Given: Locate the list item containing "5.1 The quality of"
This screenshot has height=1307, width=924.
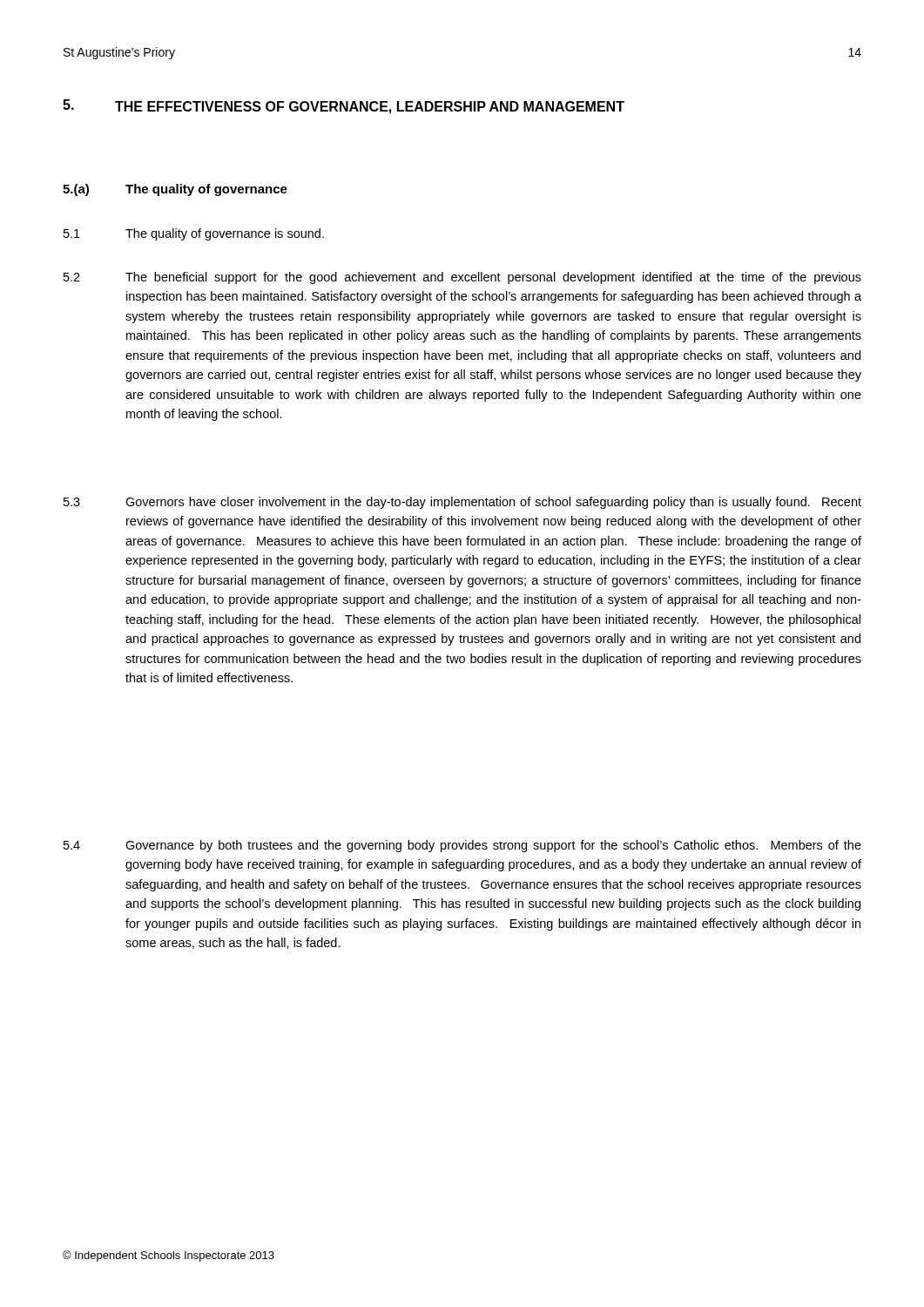Looking at the screenshot, I should tap(194, 234).
